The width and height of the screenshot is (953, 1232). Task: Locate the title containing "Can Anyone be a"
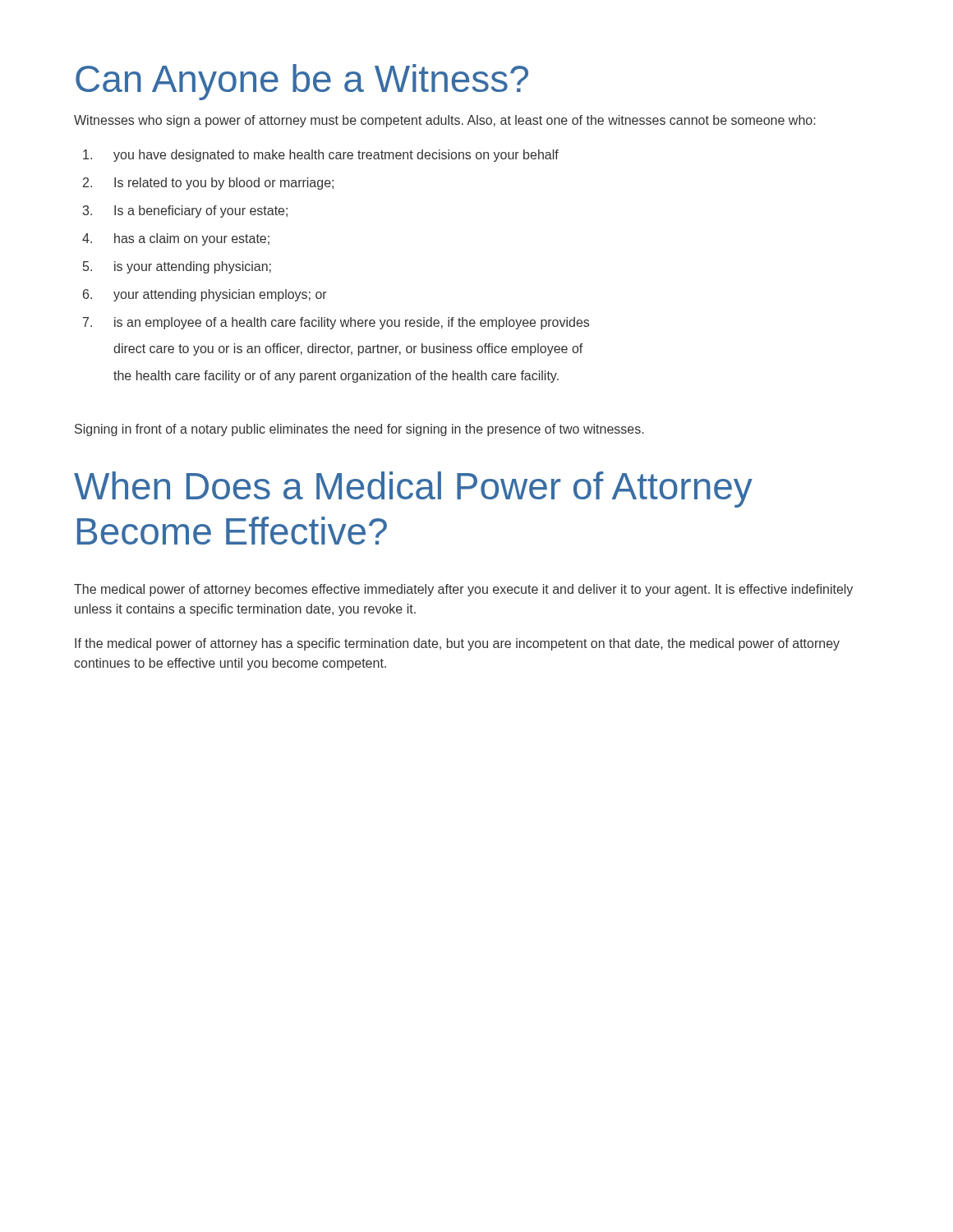476,79
